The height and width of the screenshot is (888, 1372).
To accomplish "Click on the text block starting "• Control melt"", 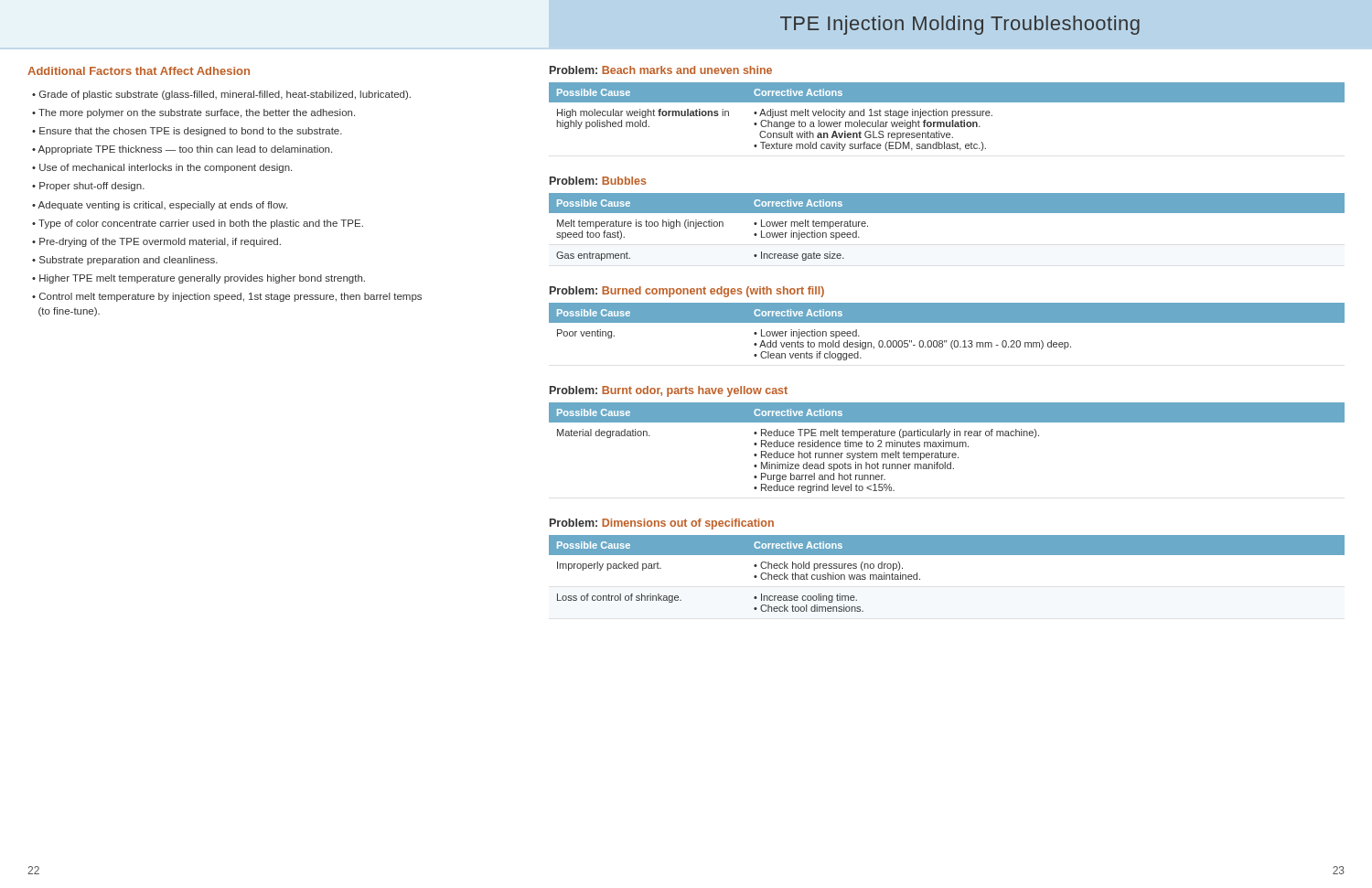I will (227, 304).
